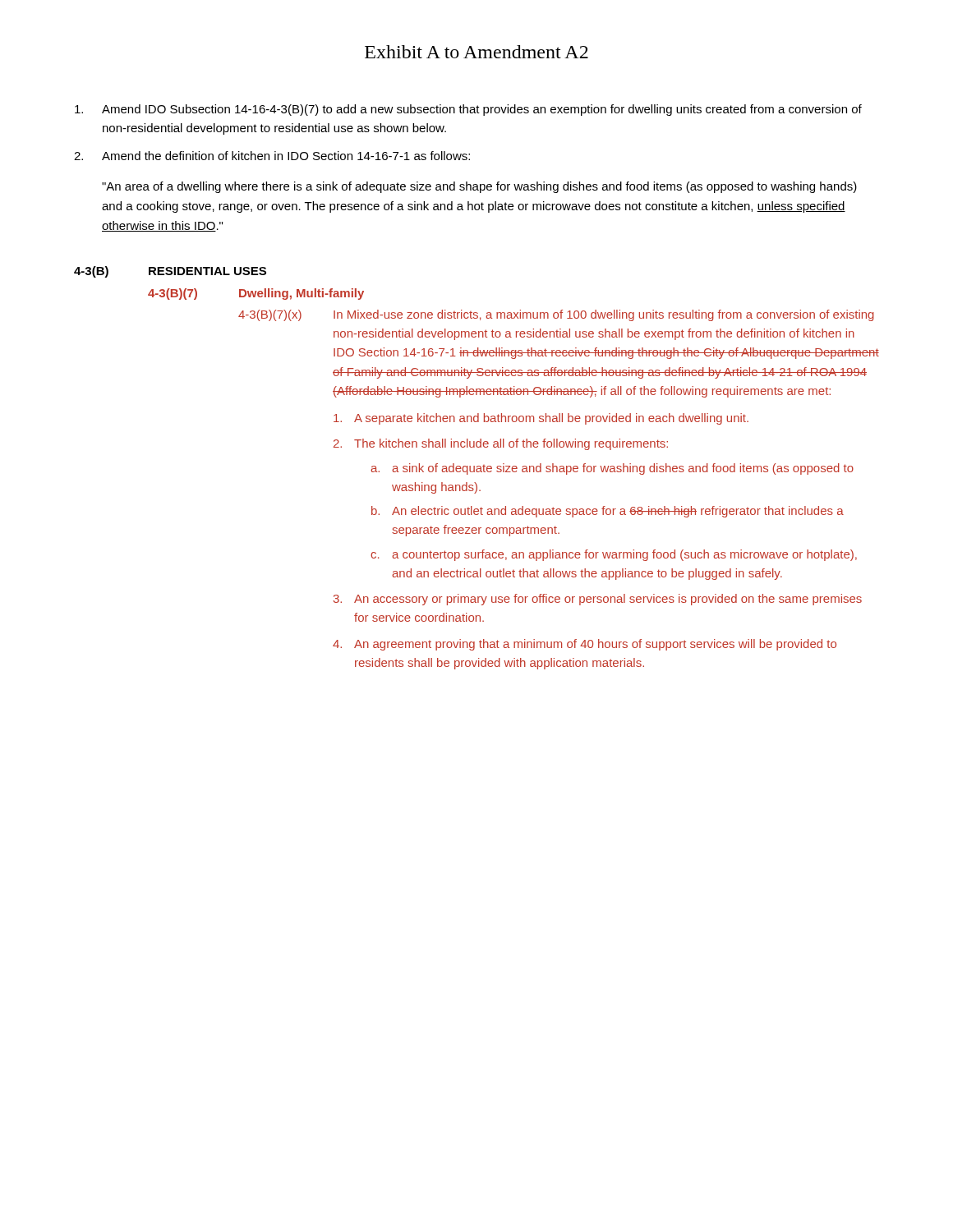This screenshot has width=953, height=1232.
Task: Click the passage that begins "2. The kitchen shall include all of"
Action: (x=606, y=443)
